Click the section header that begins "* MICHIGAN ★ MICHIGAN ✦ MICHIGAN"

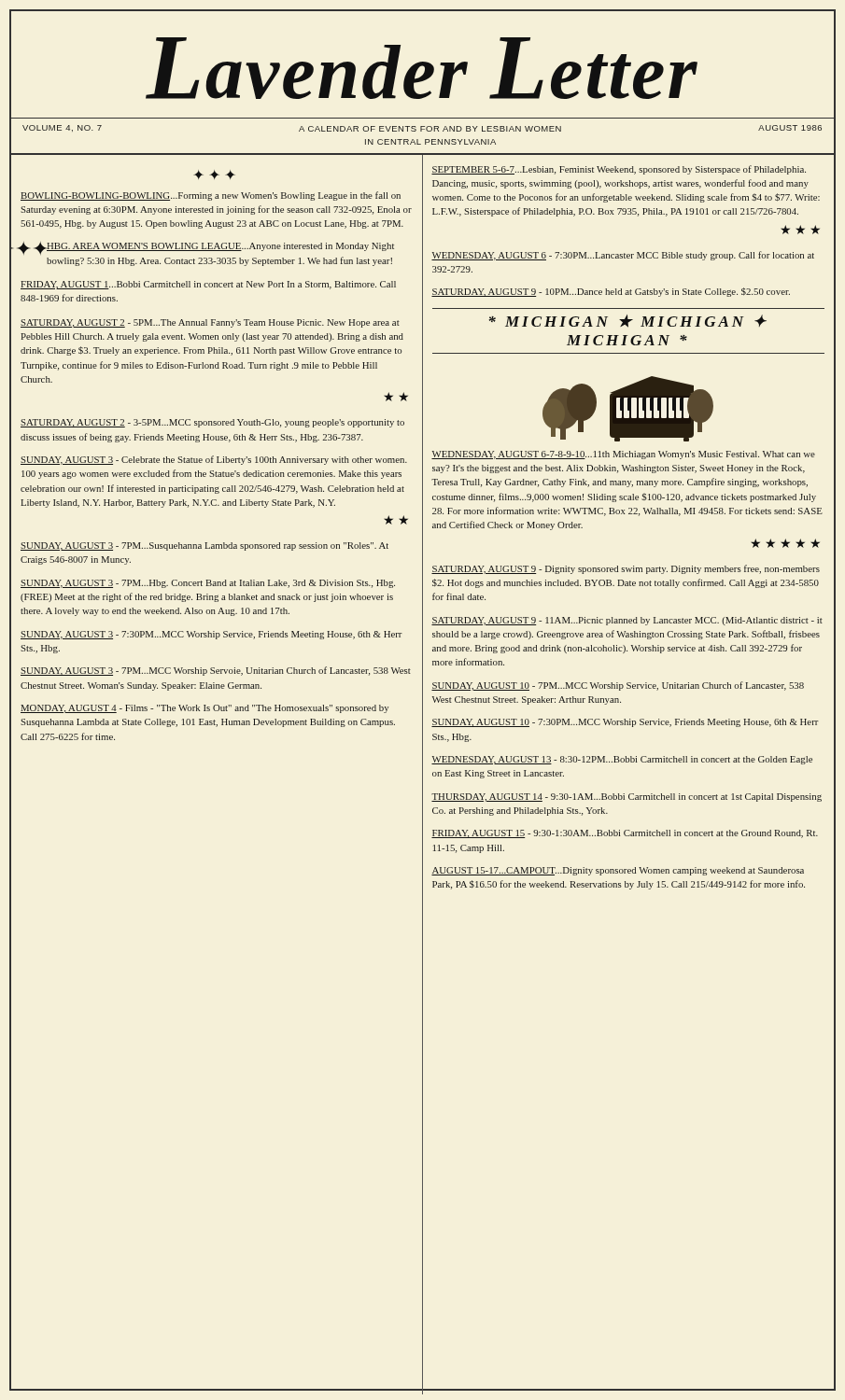(628, 331)
